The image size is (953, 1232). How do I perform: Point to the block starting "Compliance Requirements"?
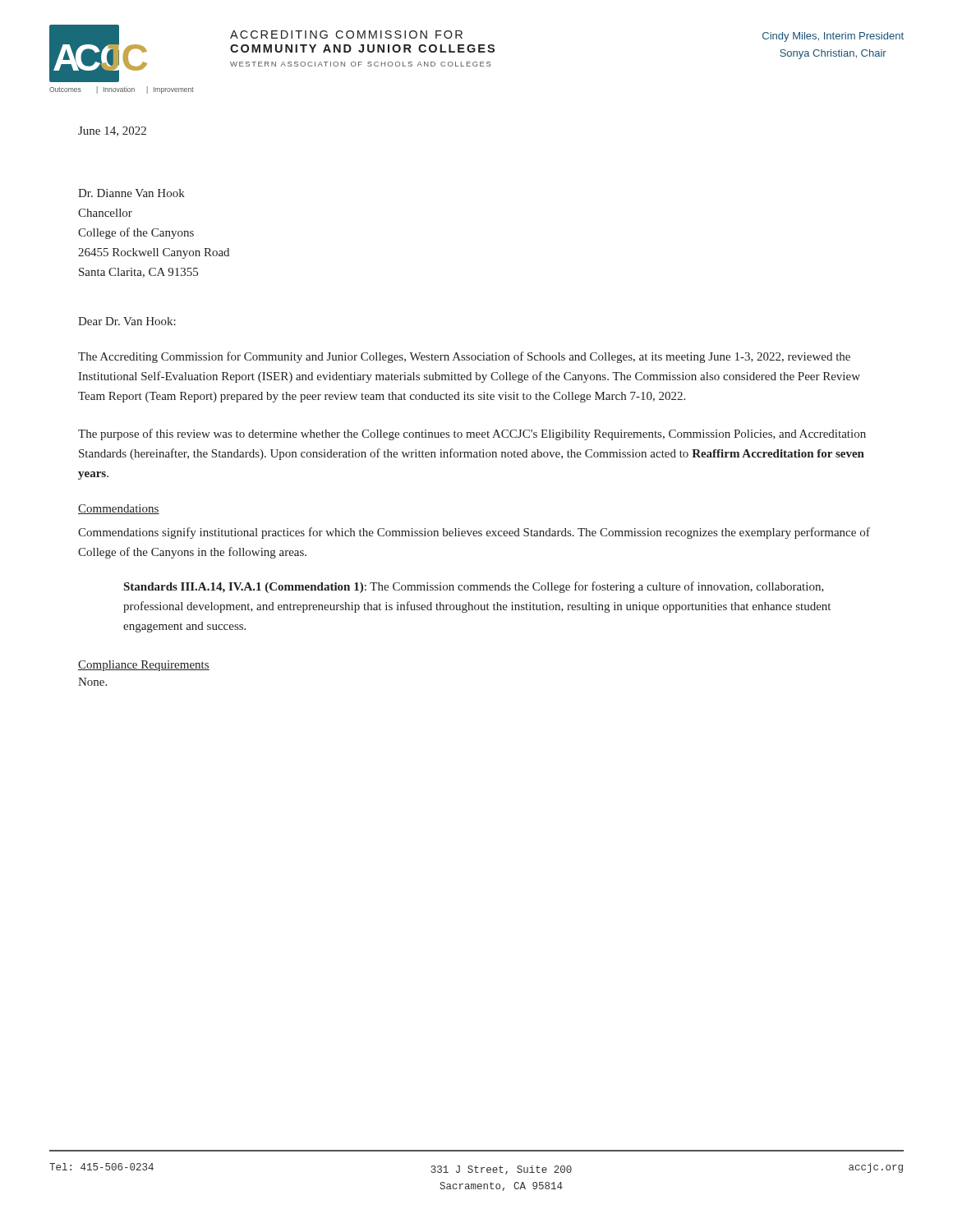pyautogui.click(x=144, y=664)
